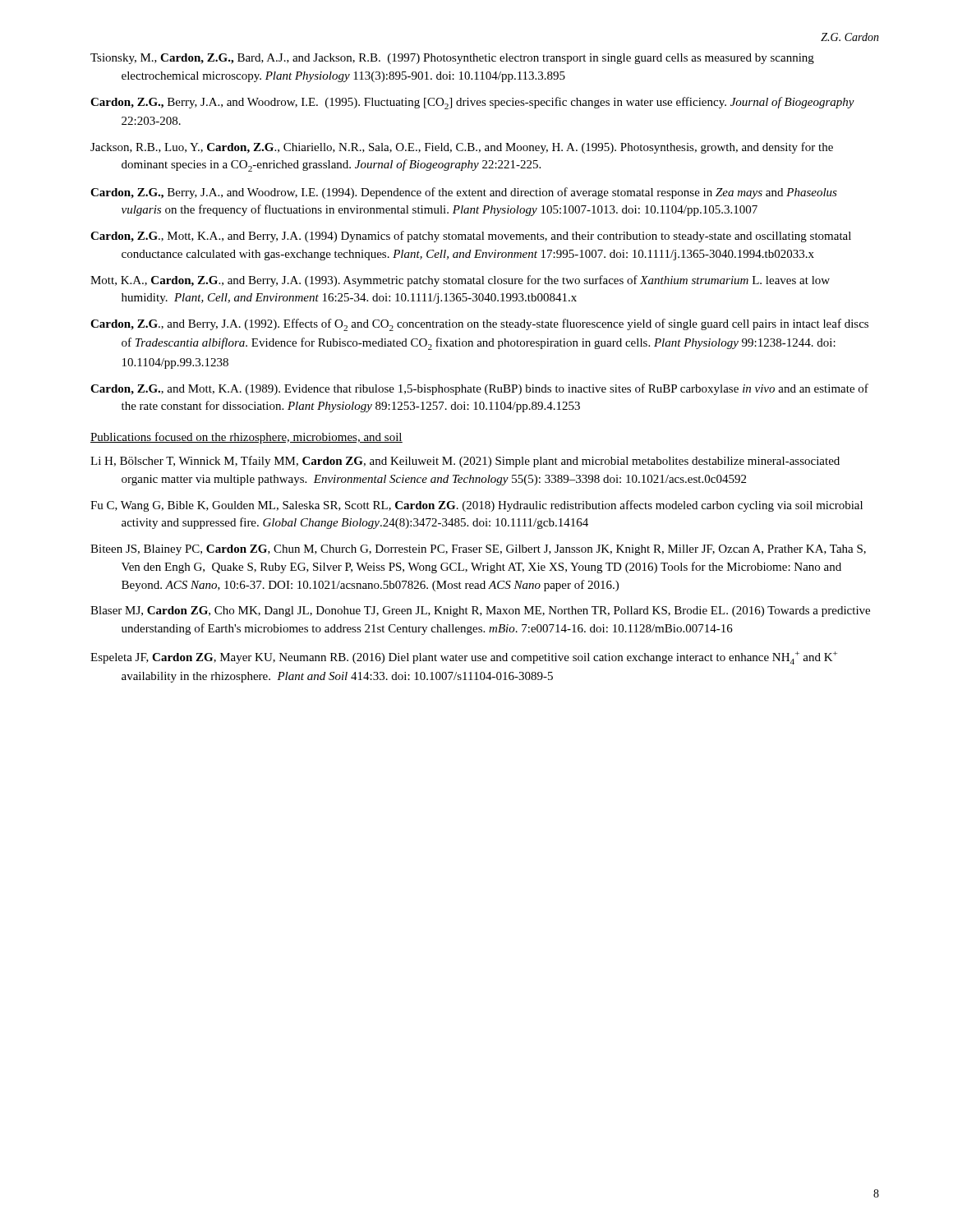
Task: Click on the list item that reads "Jackson, R.B., Luo, Y., Cardon, Z.G., Chiariello, N.R.,"
Action: click(x=462, y=157)
